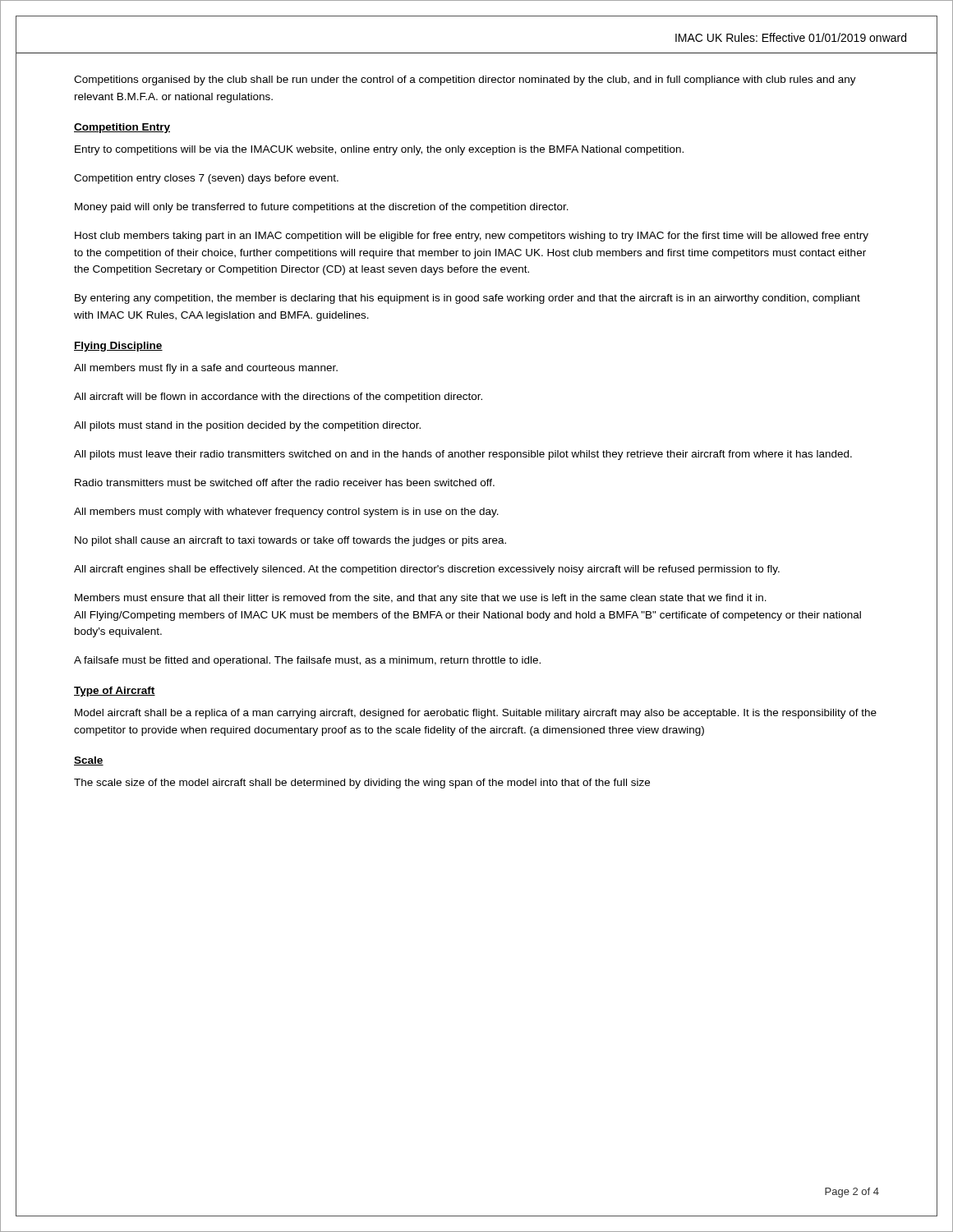Point to the text block starting "The scale size of the model aircraft shall"

click(x=476, y=783)
